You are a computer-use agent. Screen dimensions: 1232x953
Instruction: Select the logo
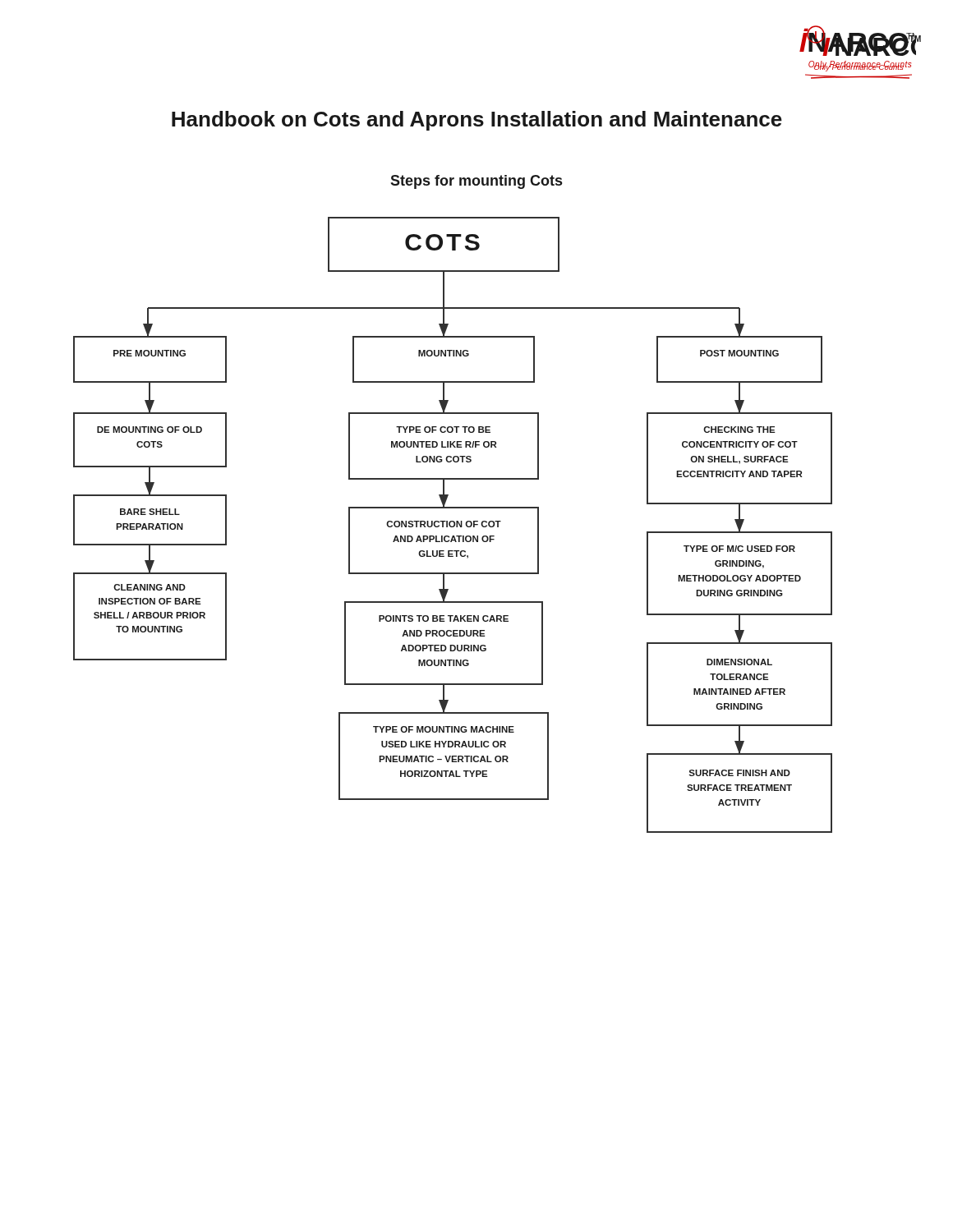click(x=860, y=55)
